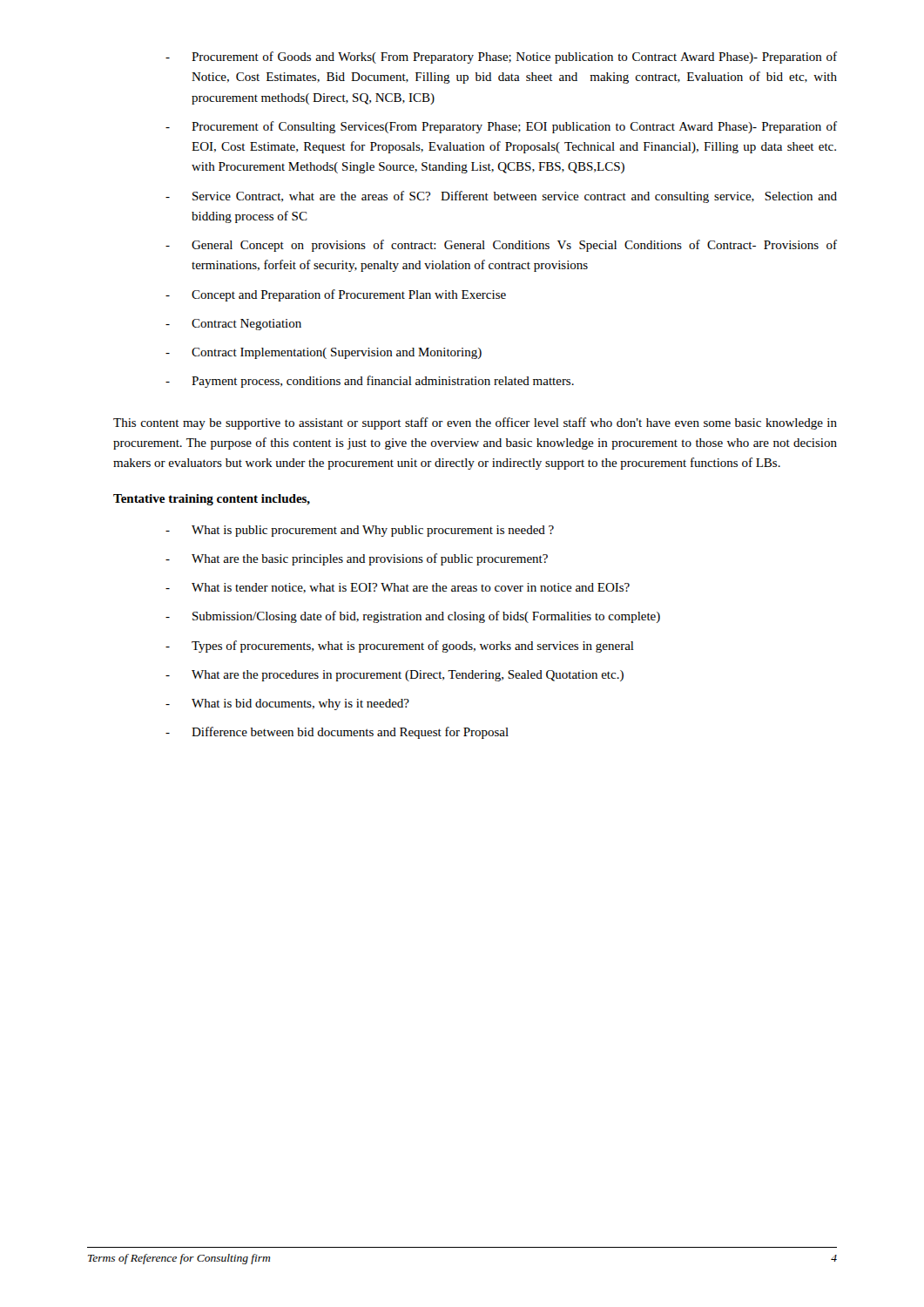Point to the block beginning "- Procurement of Consulting Services(From Preparatory"
924x1307 pixels.
tap(501, 147)
